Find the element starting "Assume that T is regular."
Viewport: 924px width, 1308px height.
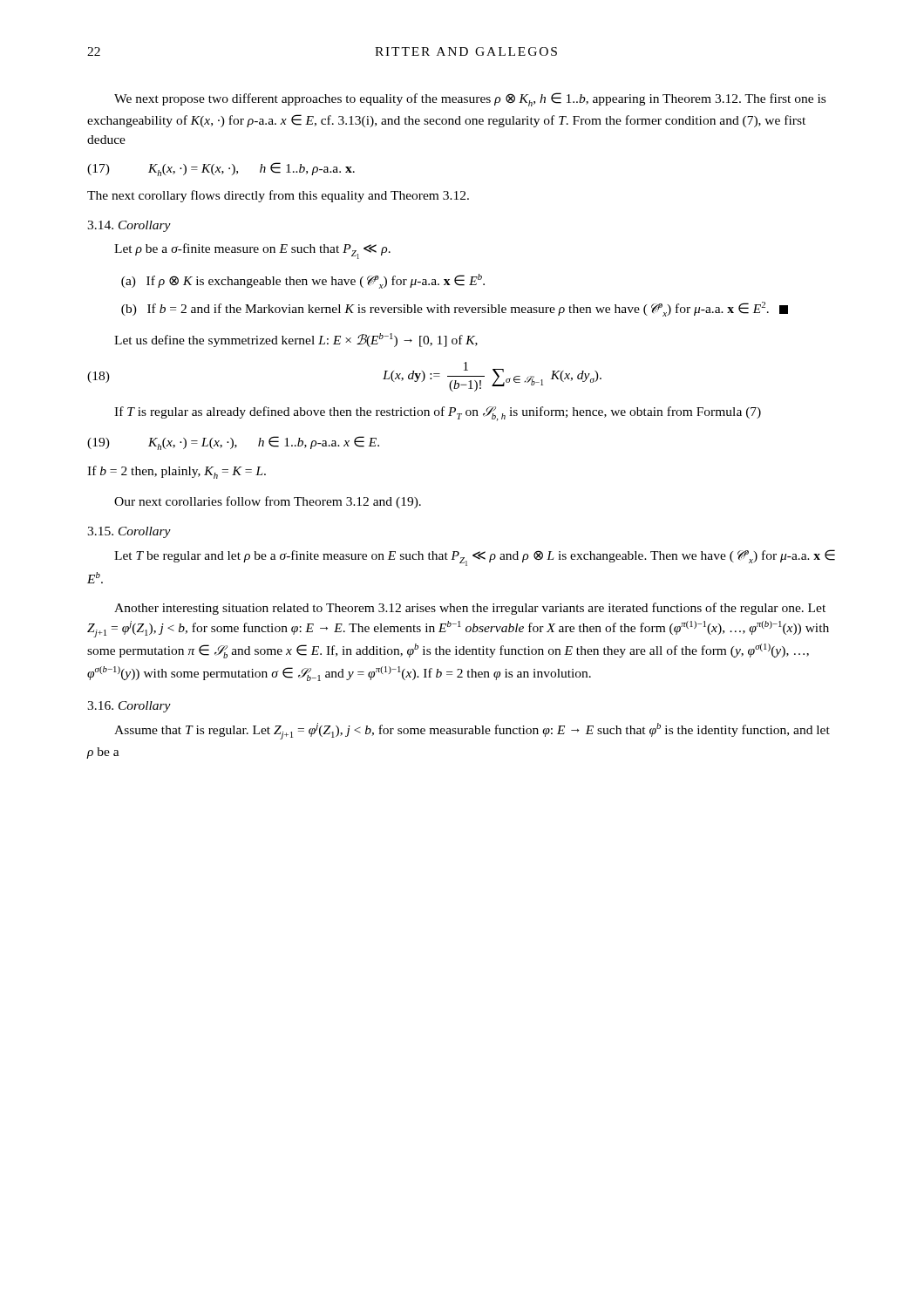(462, 740)
